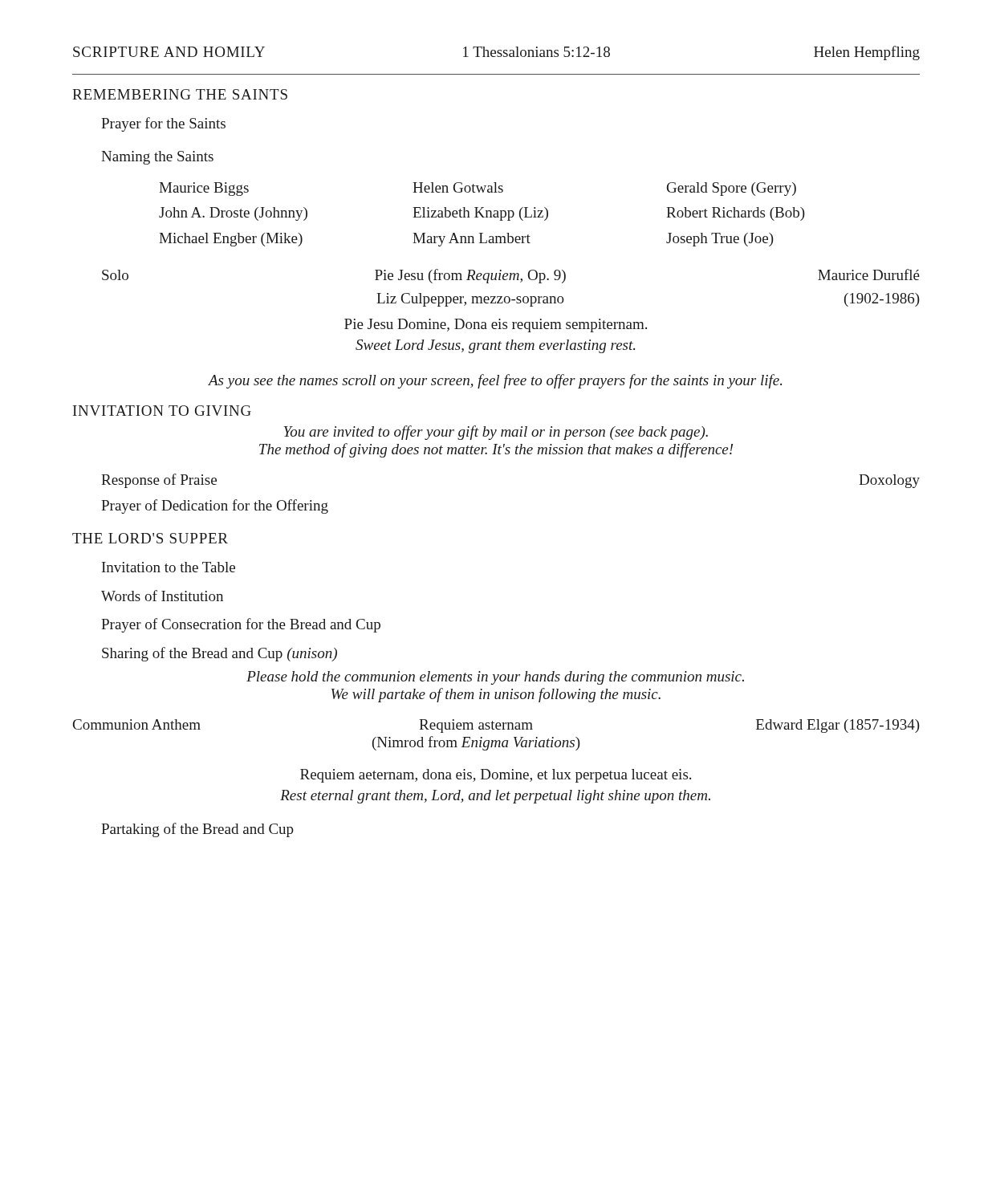Find the region starting "Solo Pie Jesu (from"
The image size is (992, 1204).
click(496, 287)
